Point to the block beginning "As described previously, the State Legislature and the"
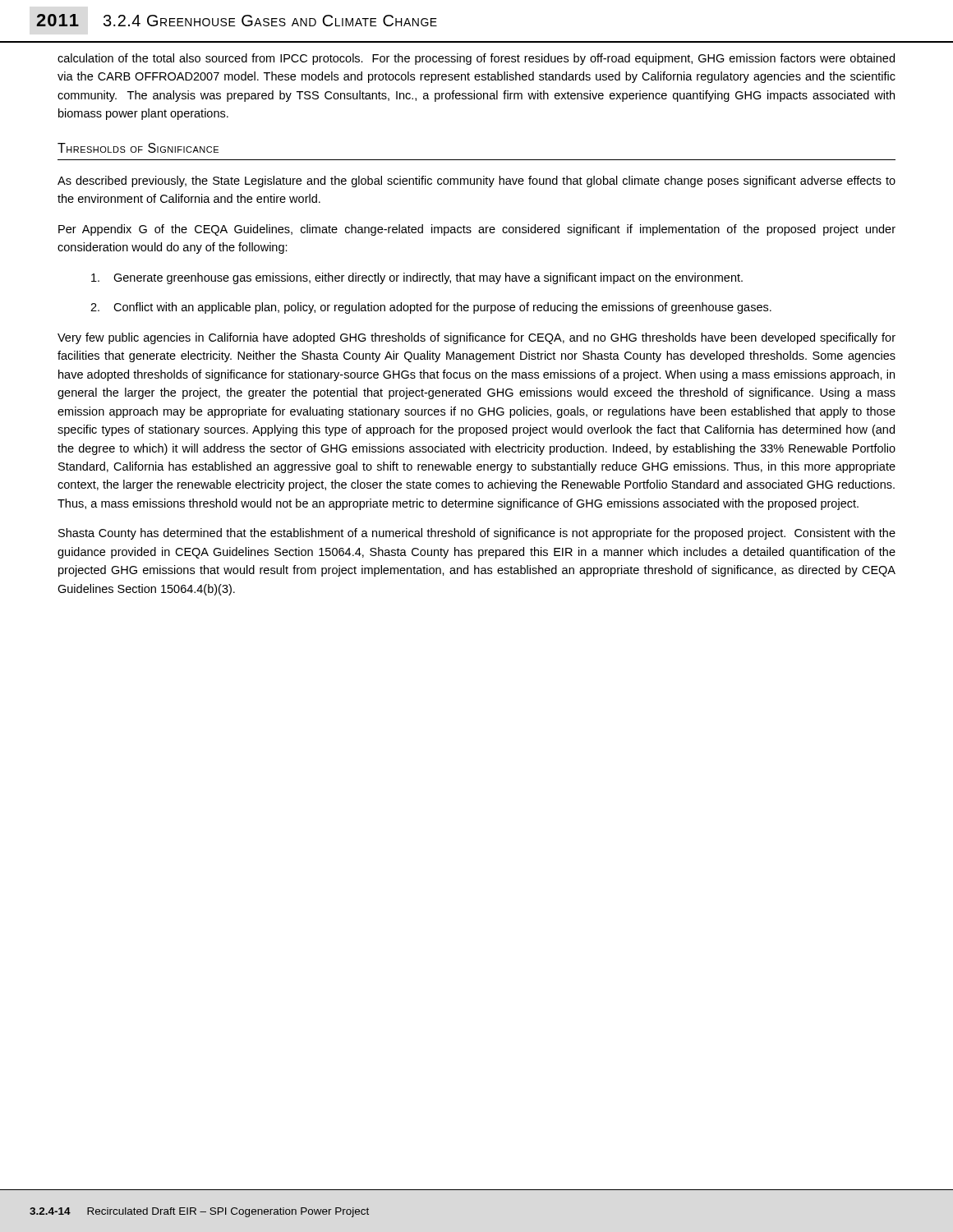Image resolution: width=953 pixels, height=1232 pixels. (x=476, y=190)
